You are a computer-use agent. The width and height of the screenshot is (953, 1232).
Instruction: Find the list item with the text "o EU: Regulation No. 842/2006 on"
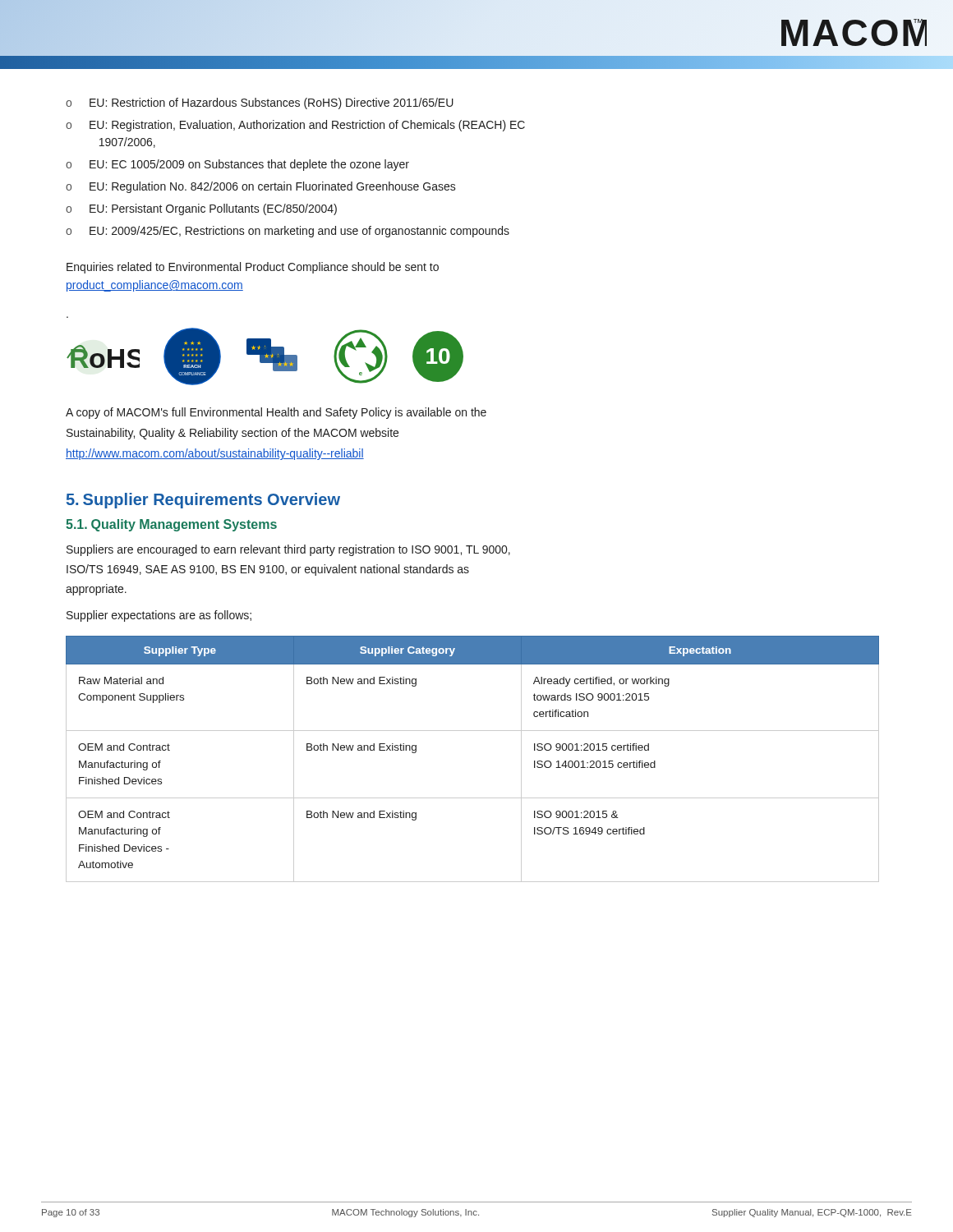[x=261, y=187]
